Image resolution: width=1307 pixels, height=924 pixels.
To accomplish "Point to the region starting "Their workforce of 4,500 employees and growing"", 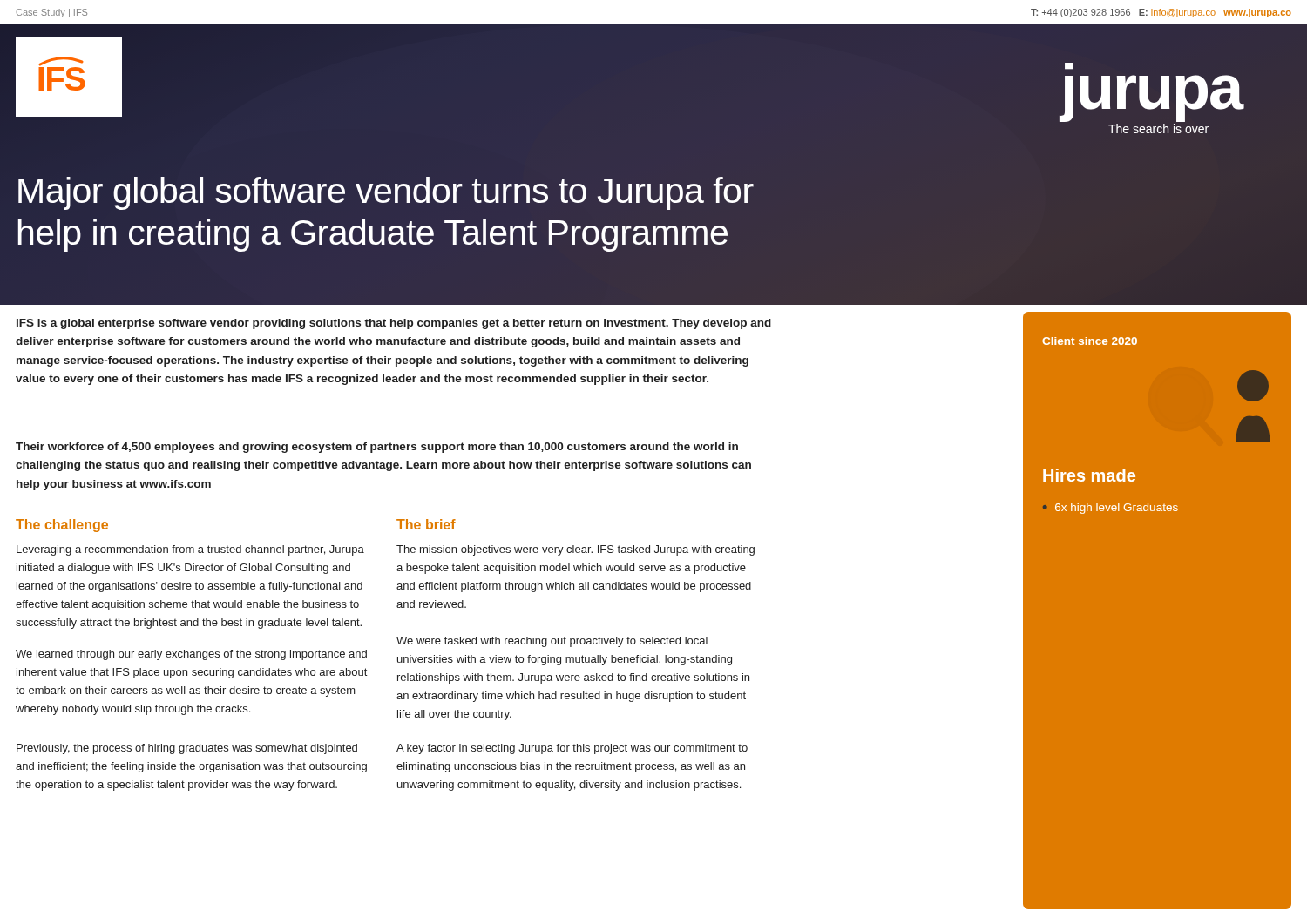I will [x=384, y=465].
